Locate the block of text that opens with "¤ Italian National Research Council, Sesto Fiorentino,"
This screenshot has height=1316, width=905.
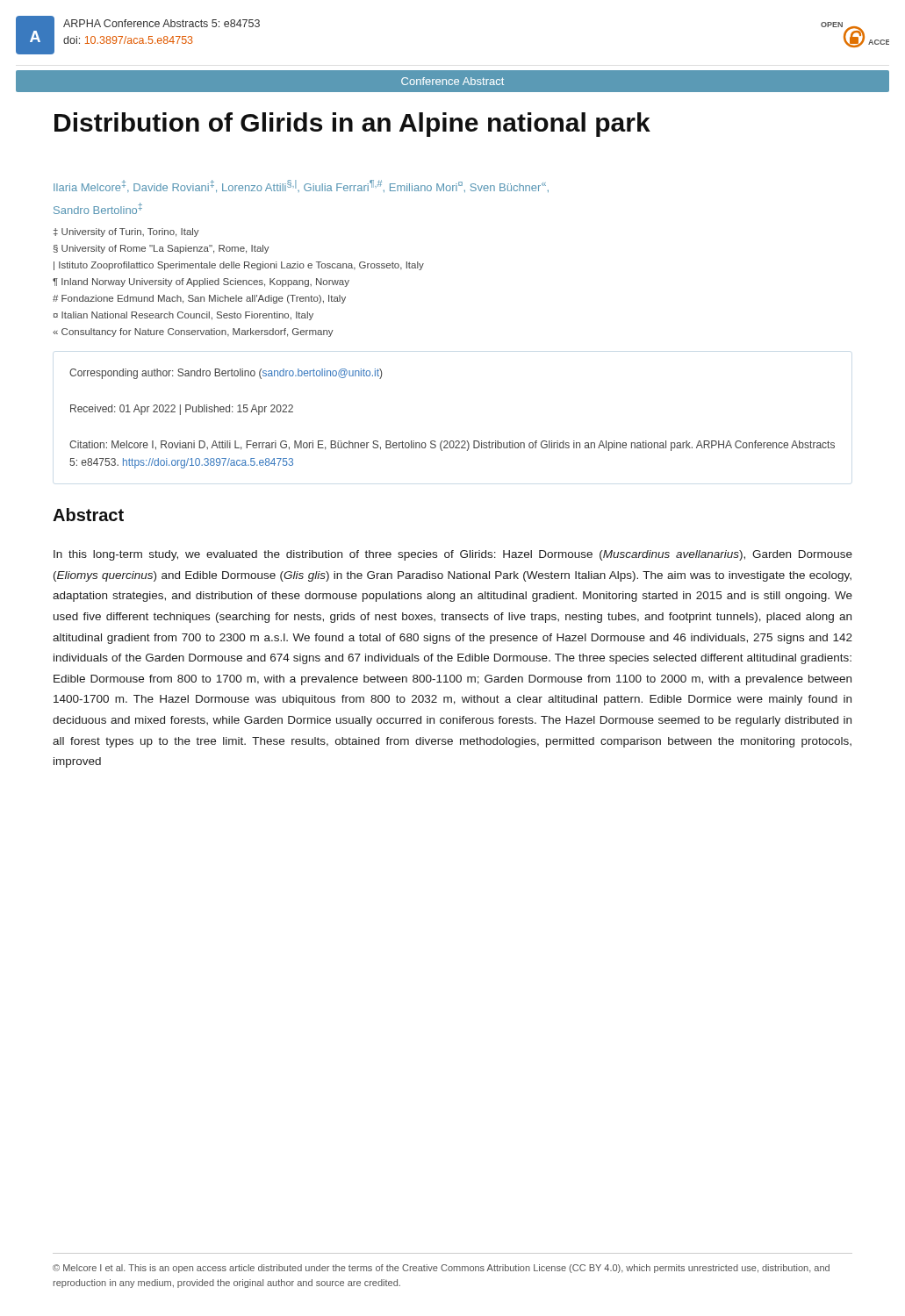[x=183, y=315]
